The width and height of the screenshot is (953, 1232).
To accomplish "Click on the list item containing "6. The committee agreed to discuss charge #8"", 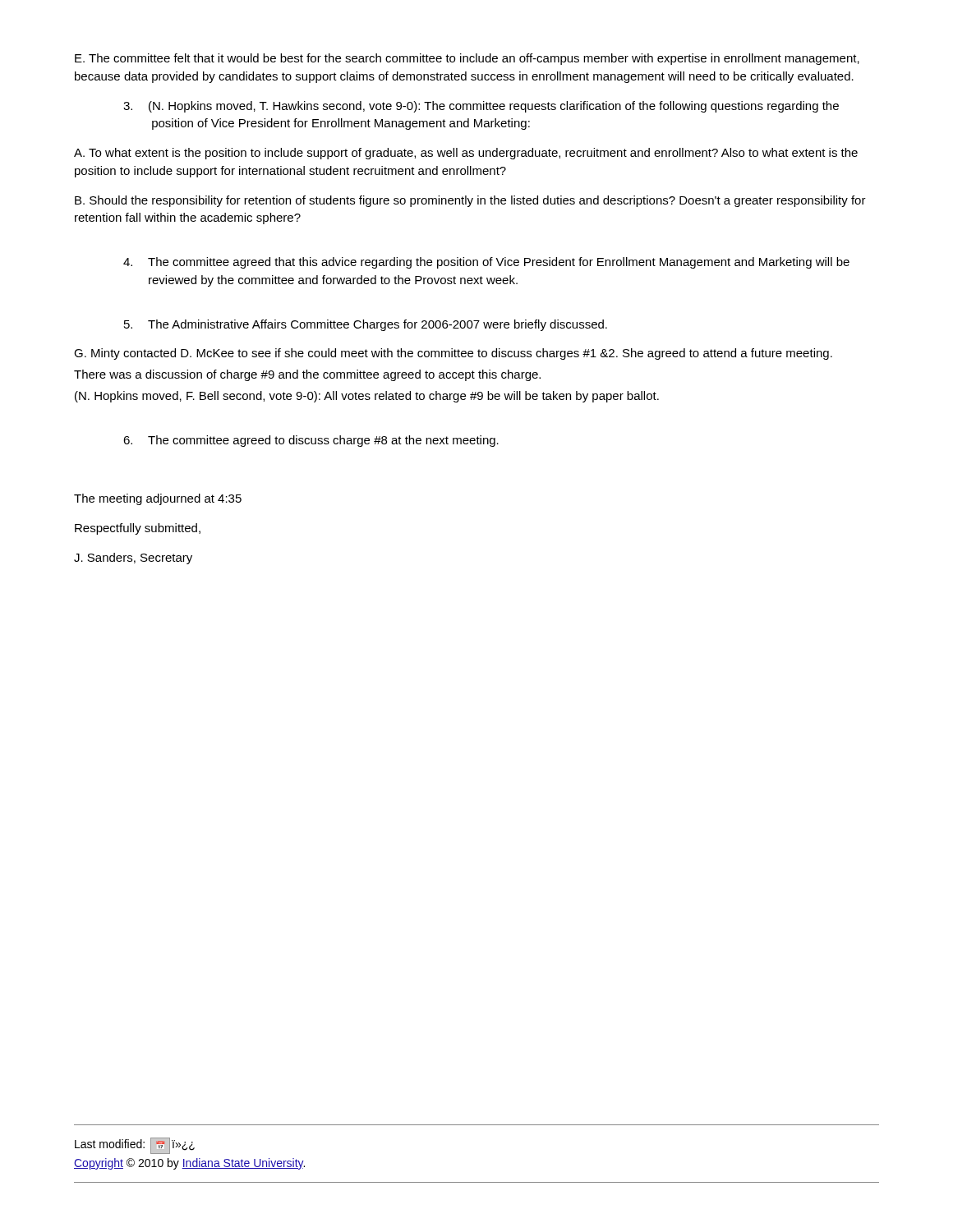I will pyautogui.click(x=501, y=440).
